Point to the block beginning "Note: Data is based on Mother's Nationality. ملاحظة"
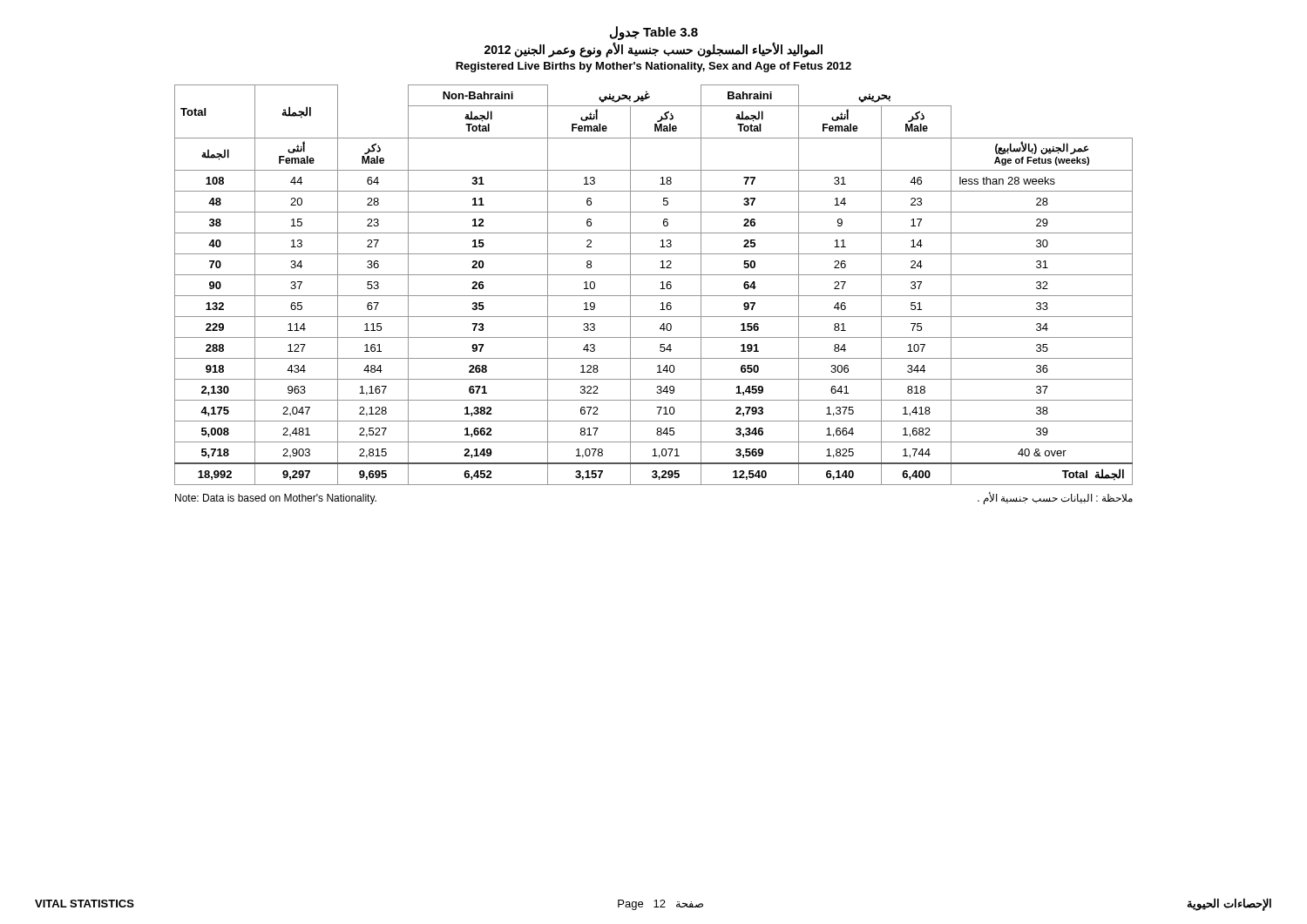This screenshot has width=1307, height=924. 277,498
